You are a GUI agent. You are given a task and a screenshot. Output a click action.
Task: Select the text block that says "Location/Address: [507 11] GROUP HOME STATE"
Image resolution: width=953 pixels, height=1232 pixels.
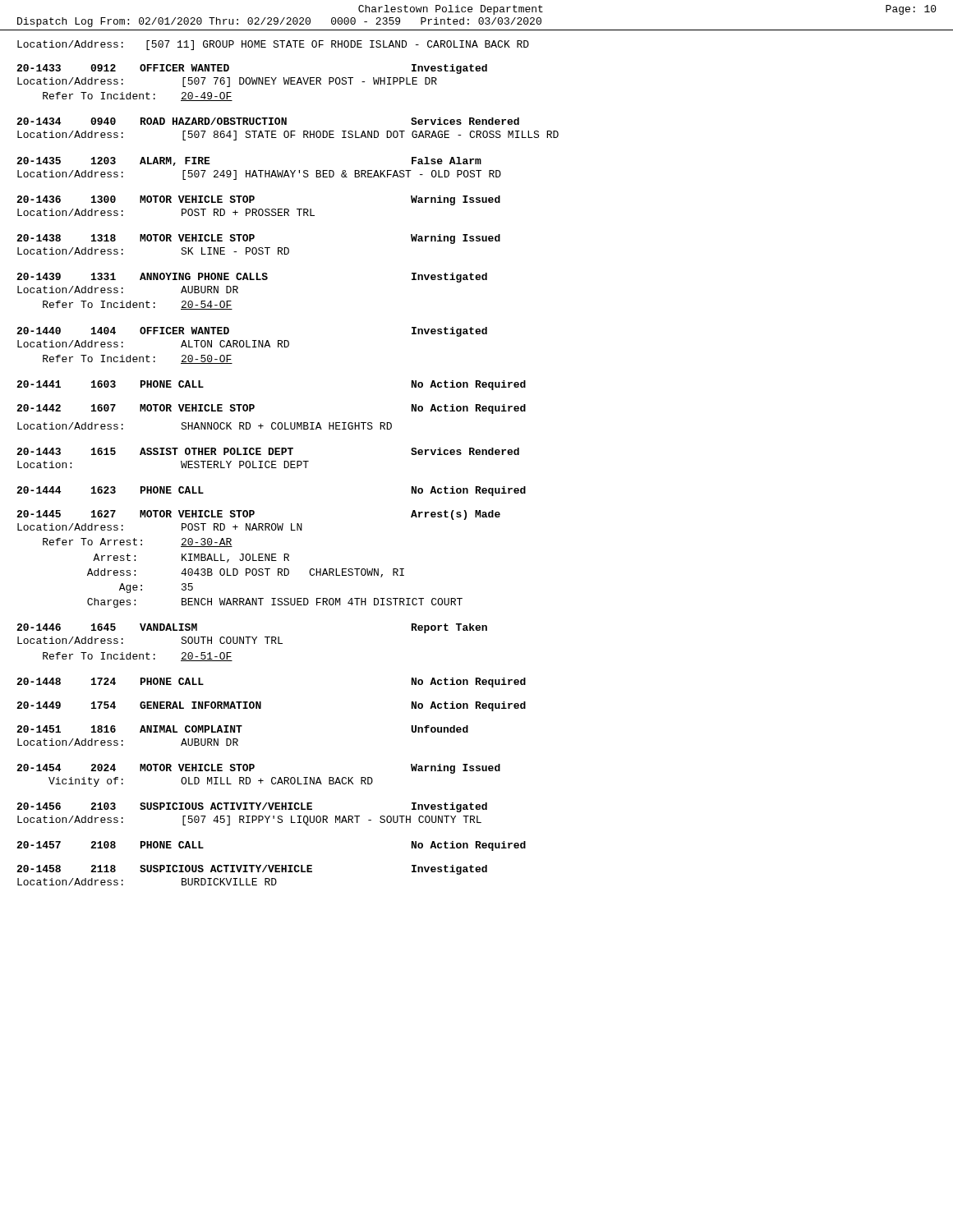[x=273, y=45]
